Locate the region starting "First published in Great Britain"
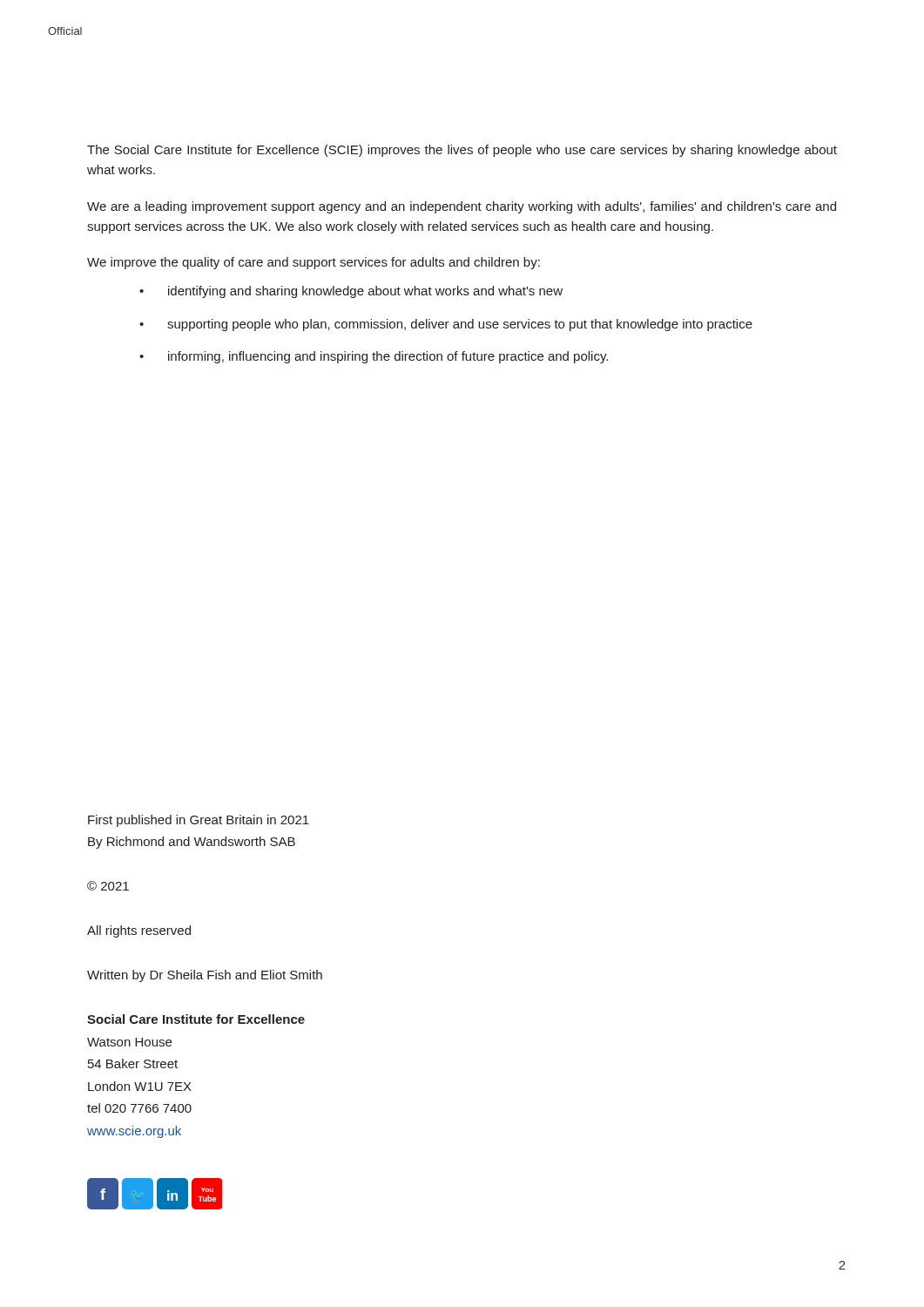This screenshot has height=1307, width=924. point(205,975)
